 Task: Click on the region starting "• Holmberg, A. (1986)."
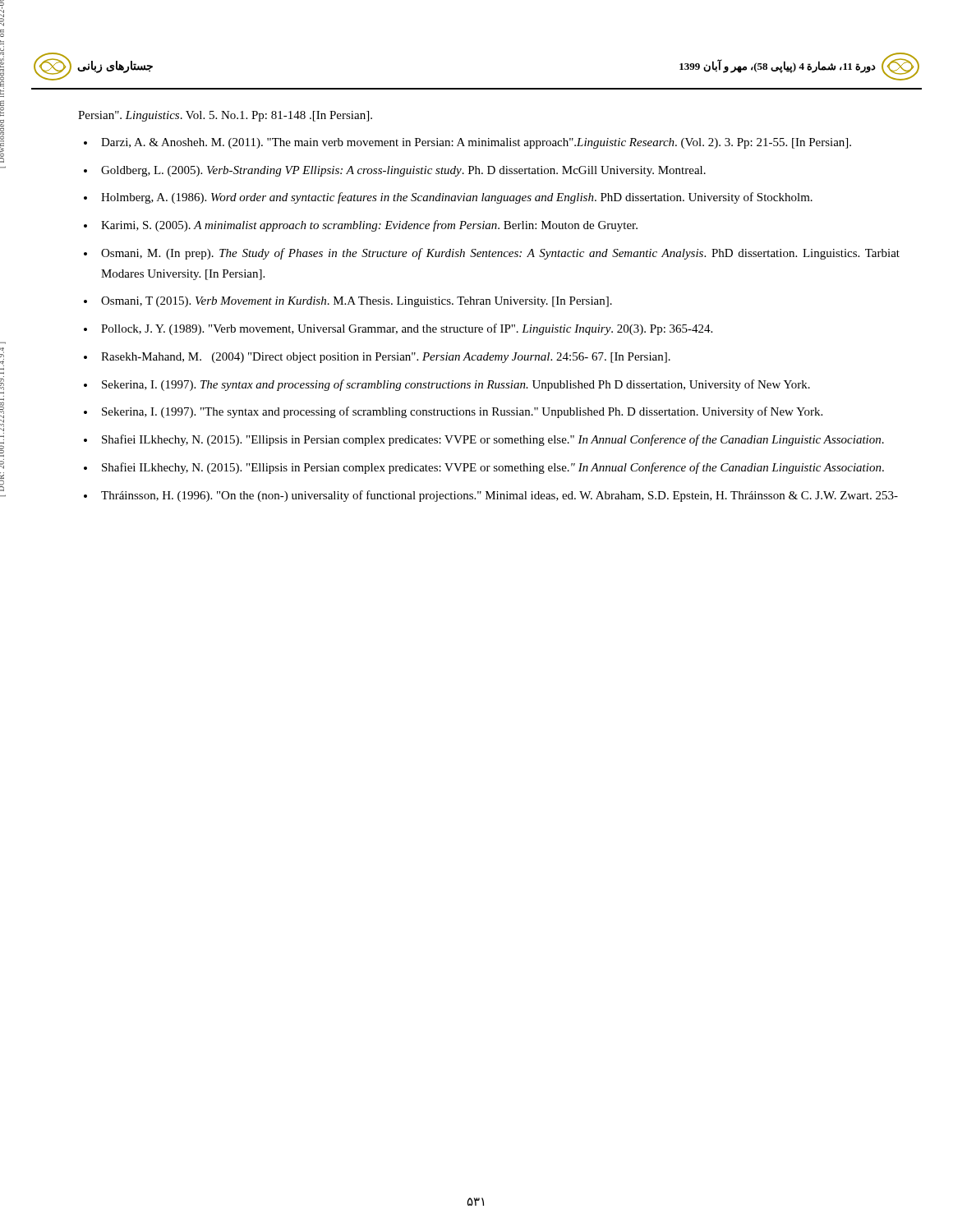coord(448,198)
